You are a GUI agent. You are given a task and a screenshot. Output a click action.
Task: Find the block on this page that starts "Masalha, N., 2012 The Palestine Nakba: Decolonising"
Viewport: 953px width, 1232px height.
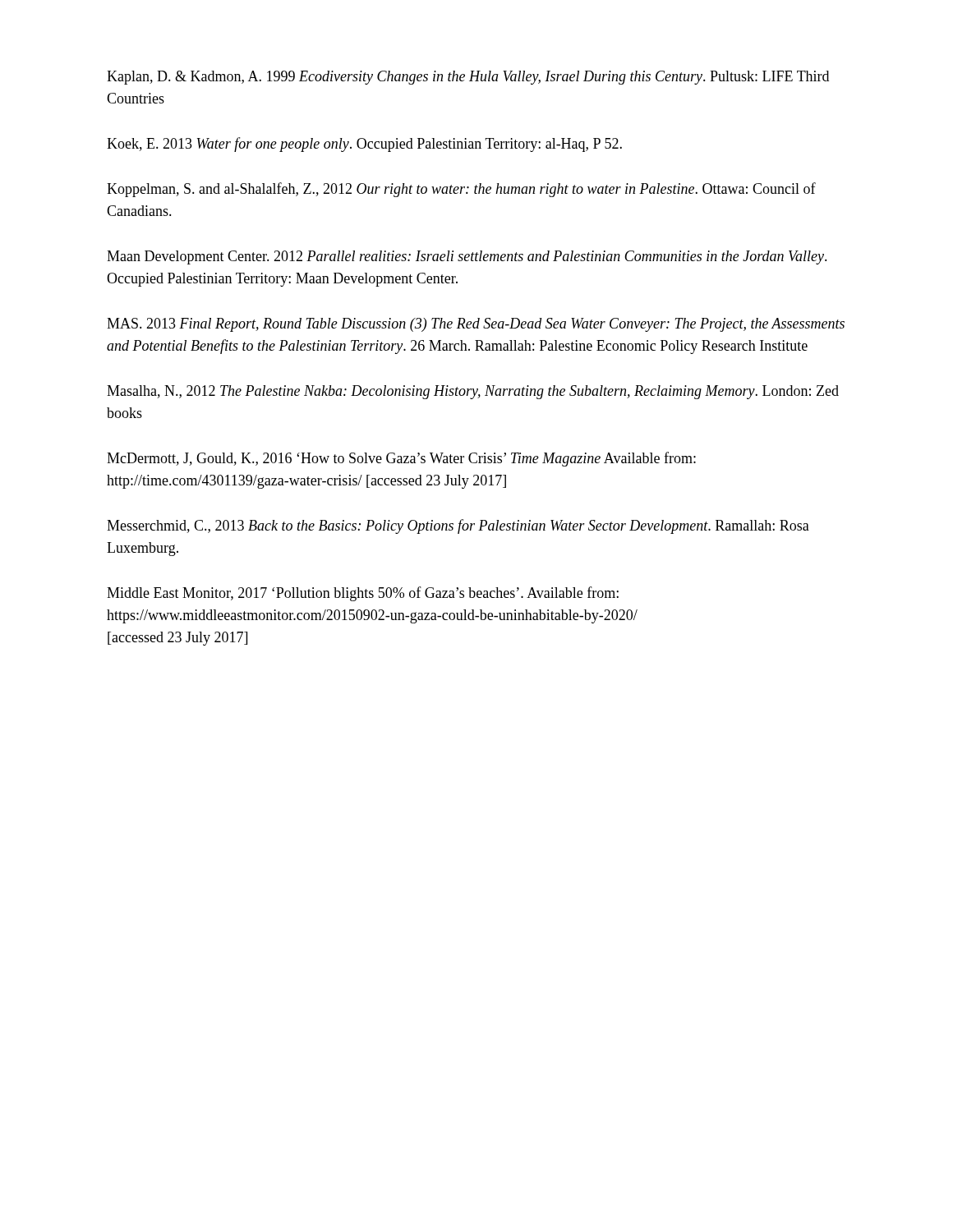473,402
